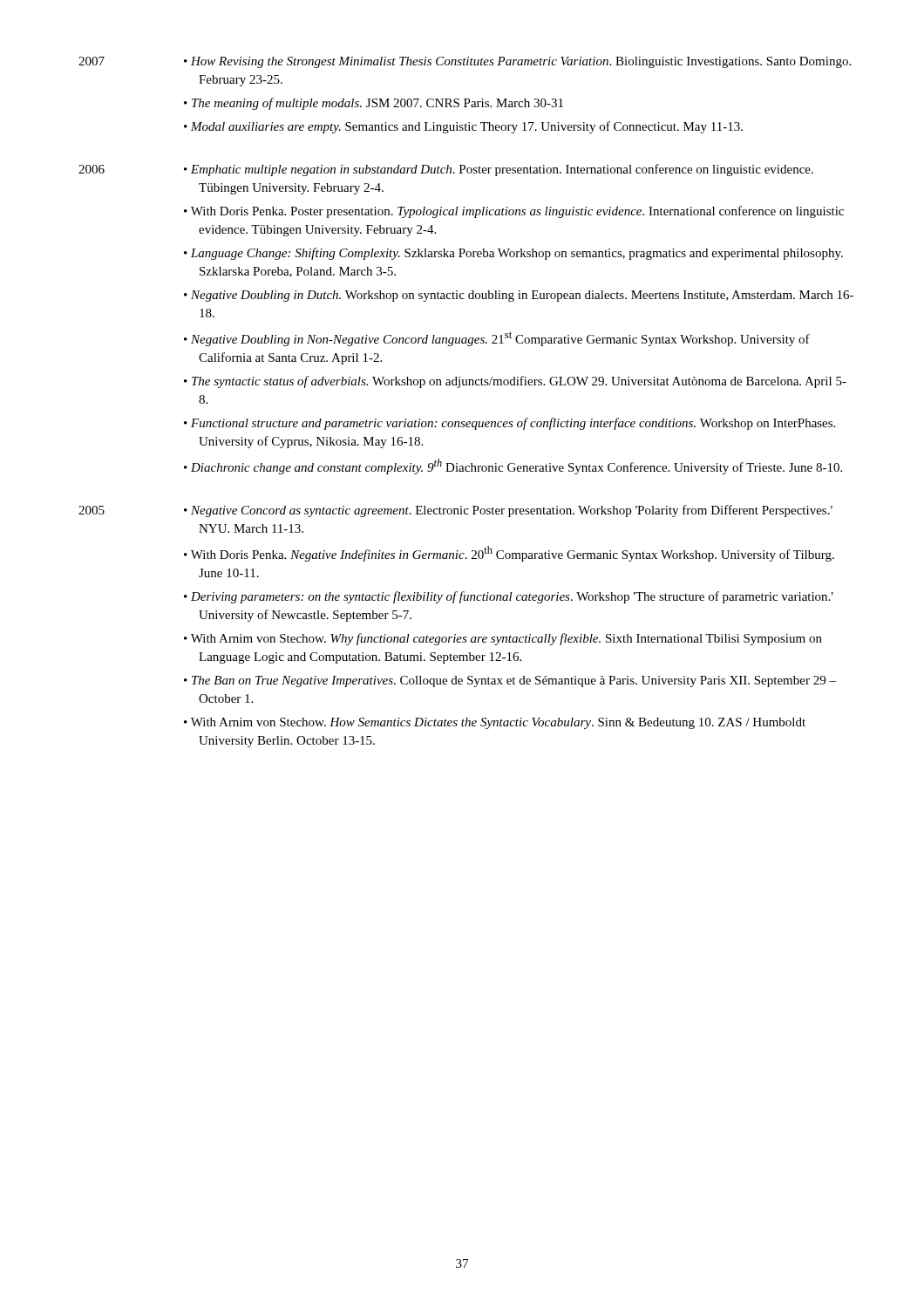This screenshot has width=924, height=1308.
Task: Find the region starting "• The Ban"
Action: point(519,690)
